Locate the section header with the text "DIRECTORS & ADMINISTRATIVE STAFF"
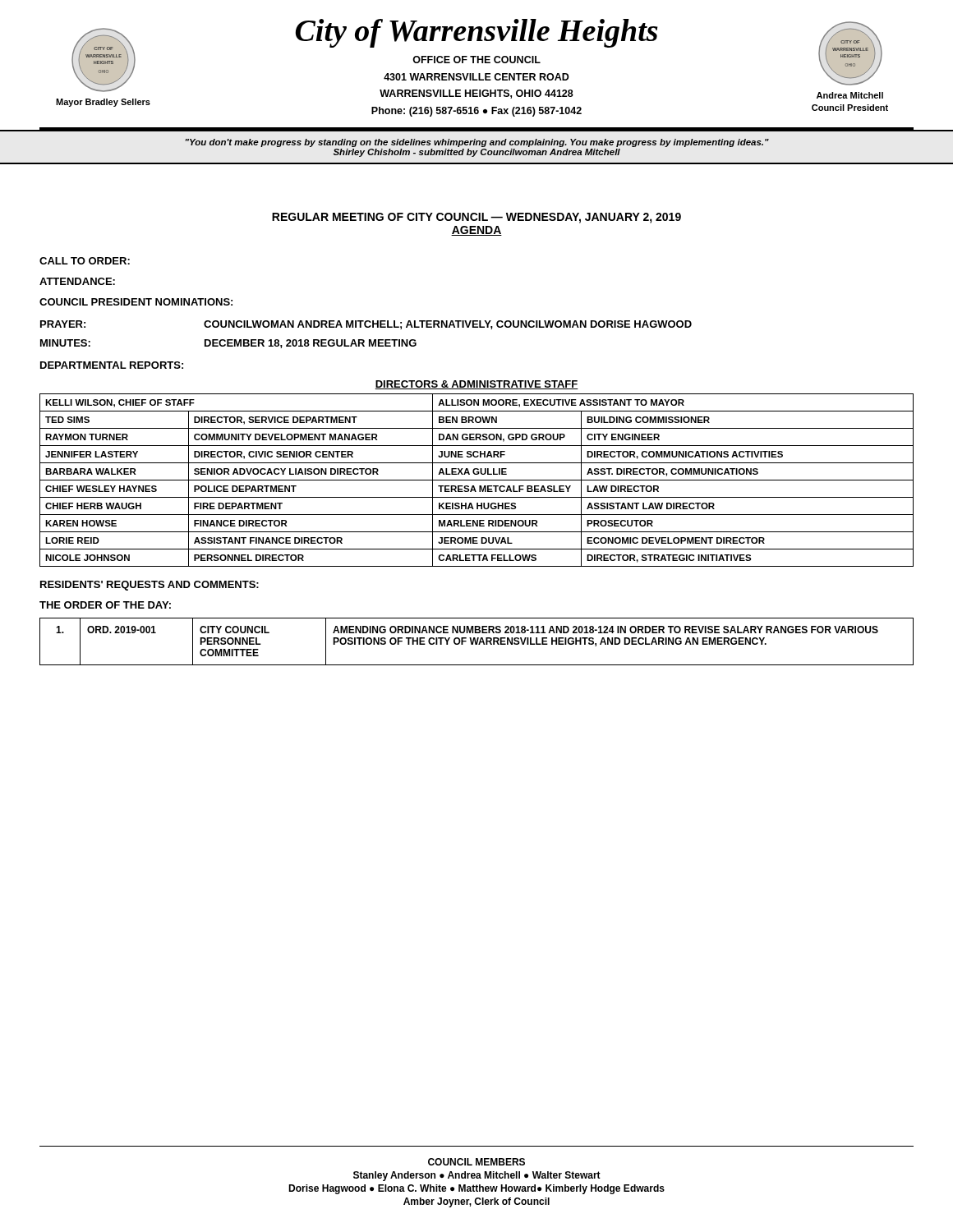The image size is (953, 1232). point(476,384)
